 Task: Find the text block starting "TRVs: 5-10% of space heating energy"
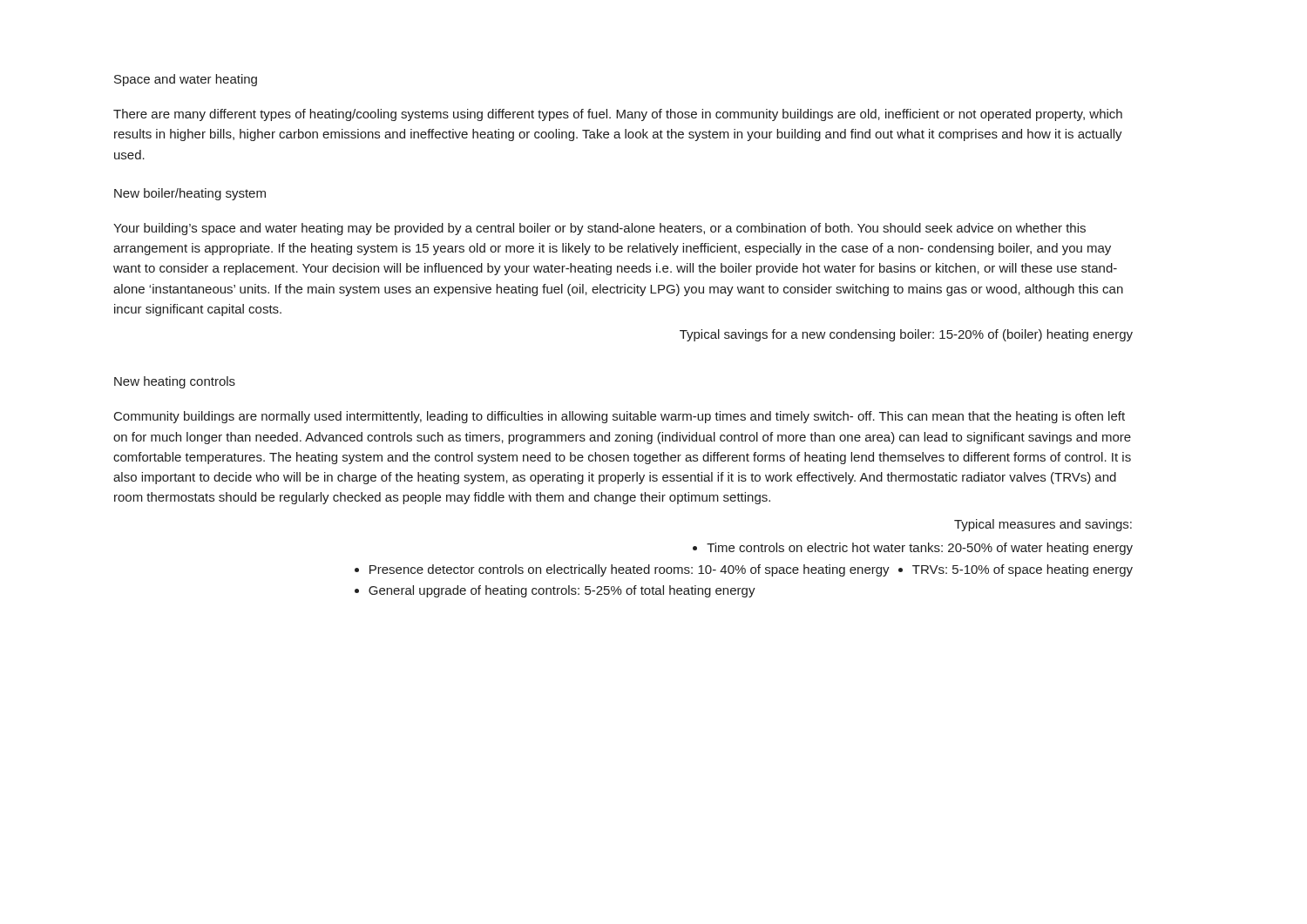1022,569
